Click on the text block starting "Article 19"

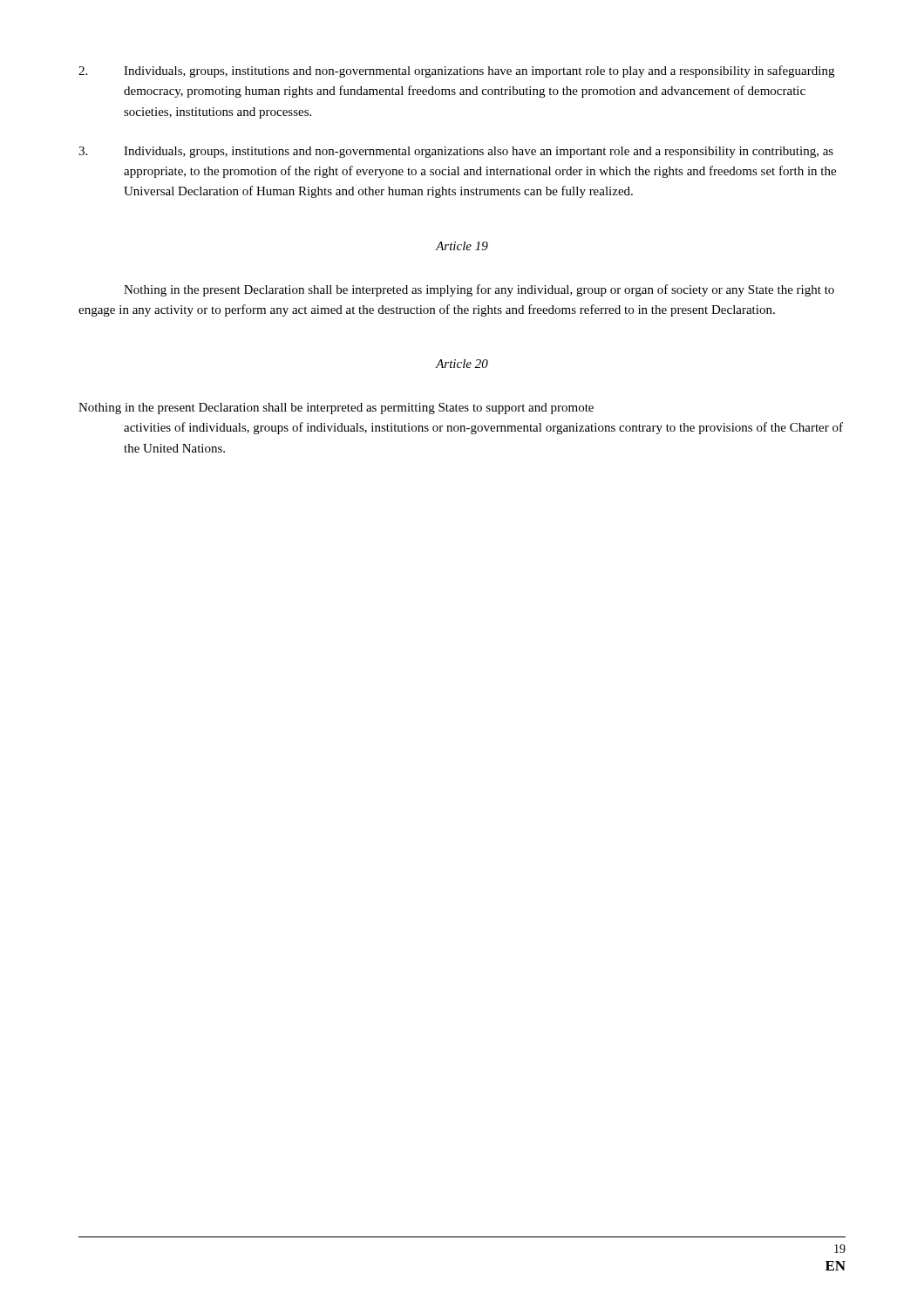coord(462,245)
